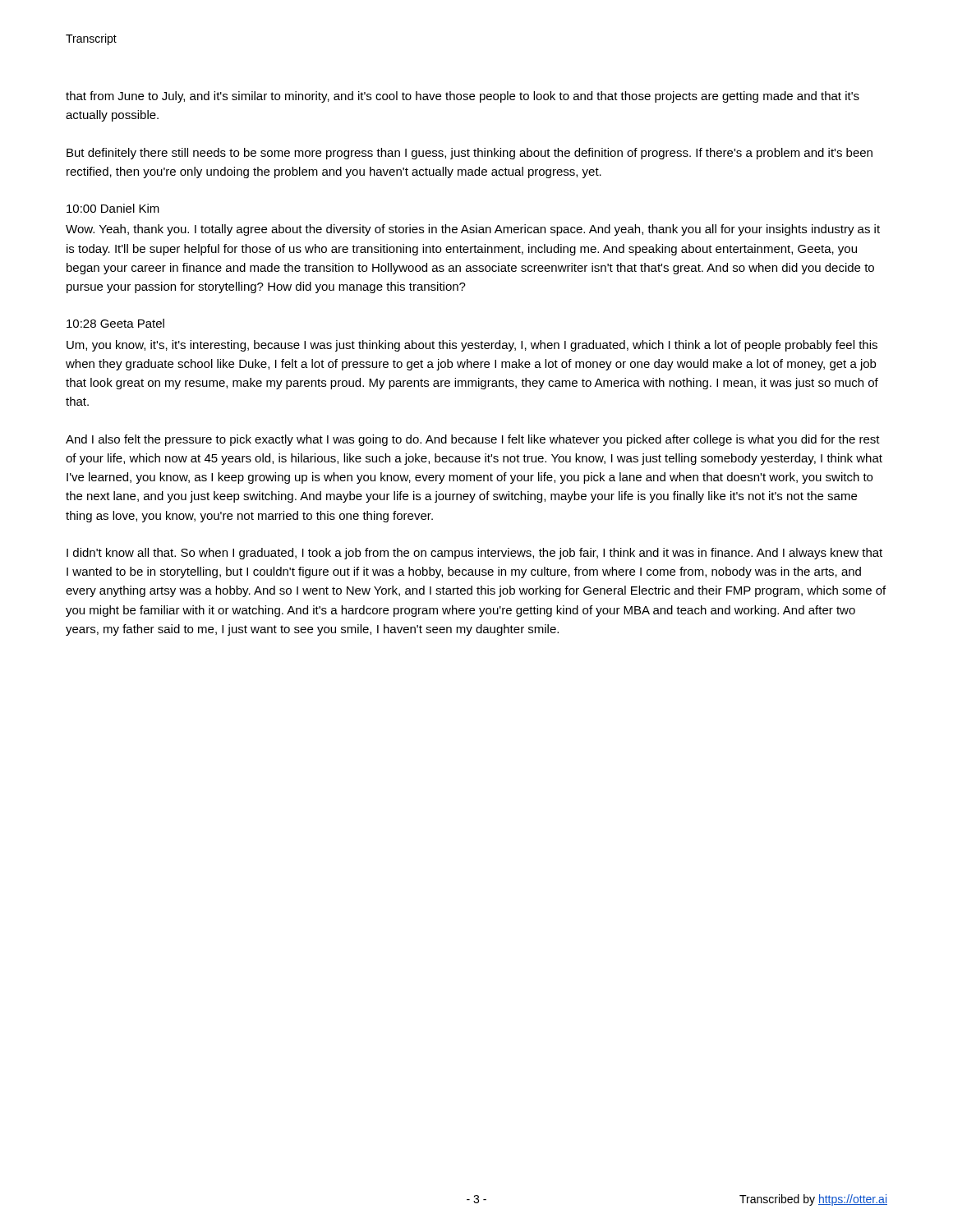Point to the text starting "that from June"
Viewport: 953px width, 1232px height.
[x=463, y=105]
